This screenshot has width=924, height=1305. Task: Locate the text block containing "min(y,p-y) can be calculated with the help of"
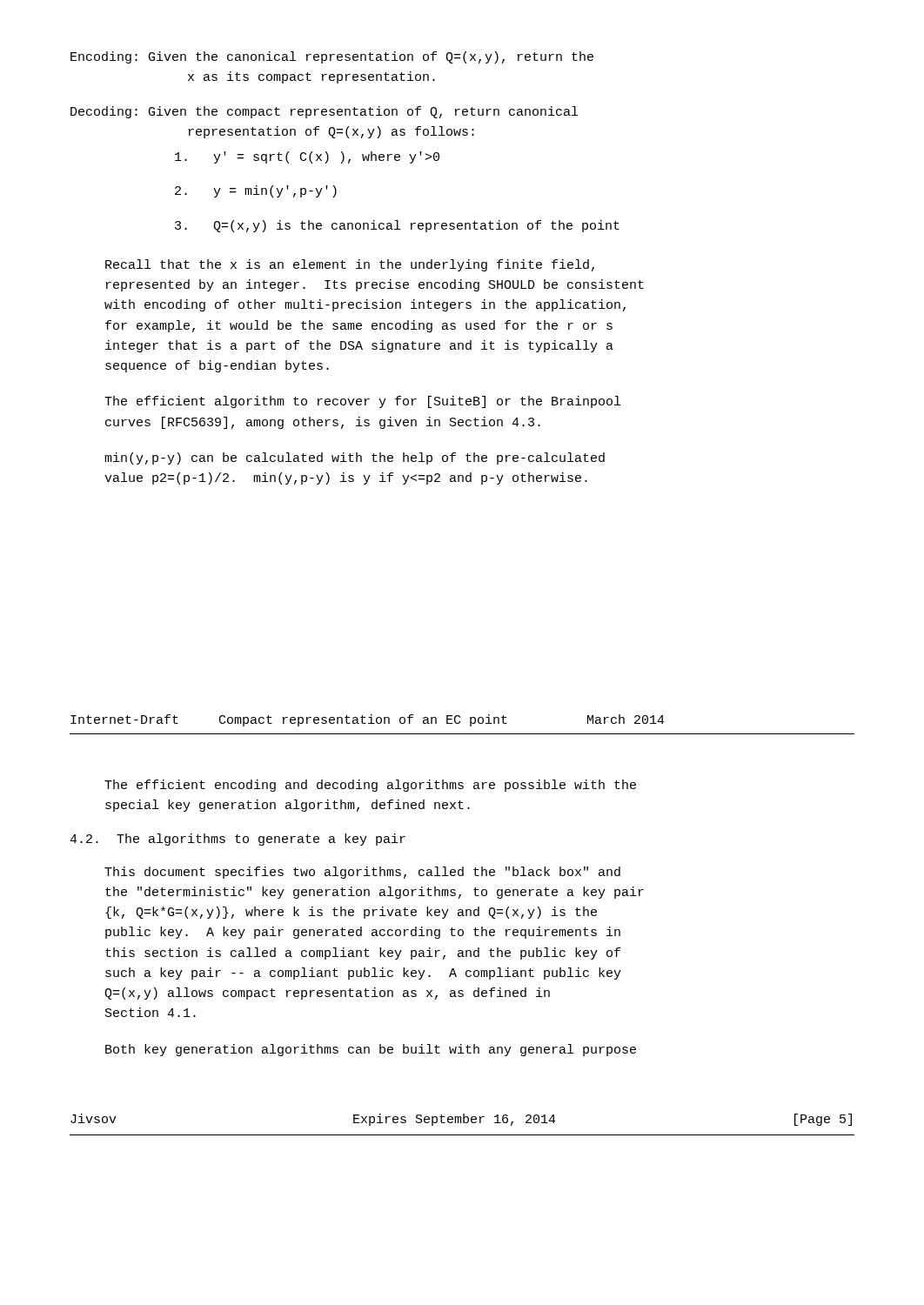coord(355,469)
